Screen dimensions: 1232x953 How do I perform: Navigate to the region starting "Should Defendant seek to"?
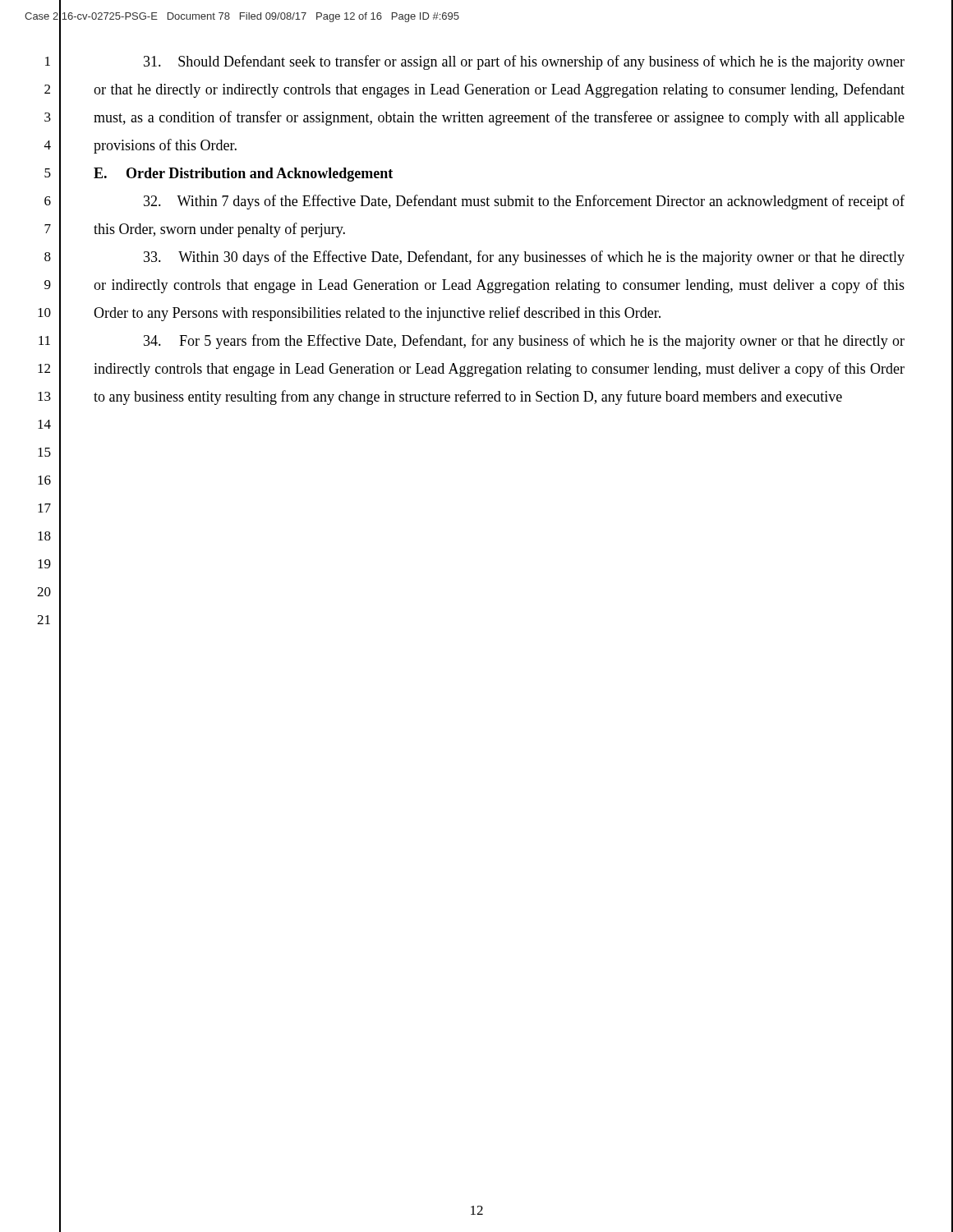[499, 103]
